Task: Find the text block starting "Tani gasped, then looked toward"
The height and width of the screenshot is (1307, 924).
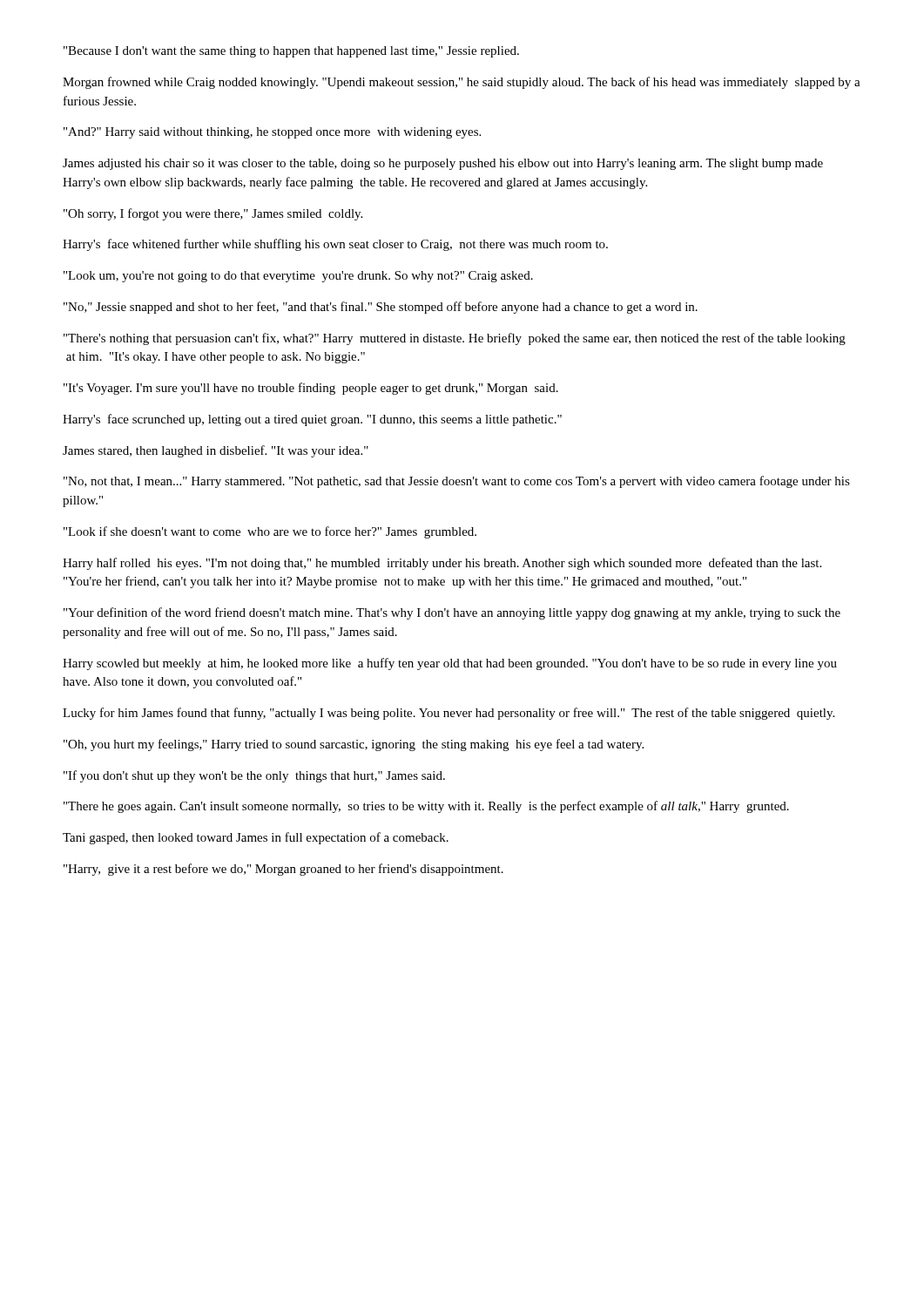Action: 256,837
